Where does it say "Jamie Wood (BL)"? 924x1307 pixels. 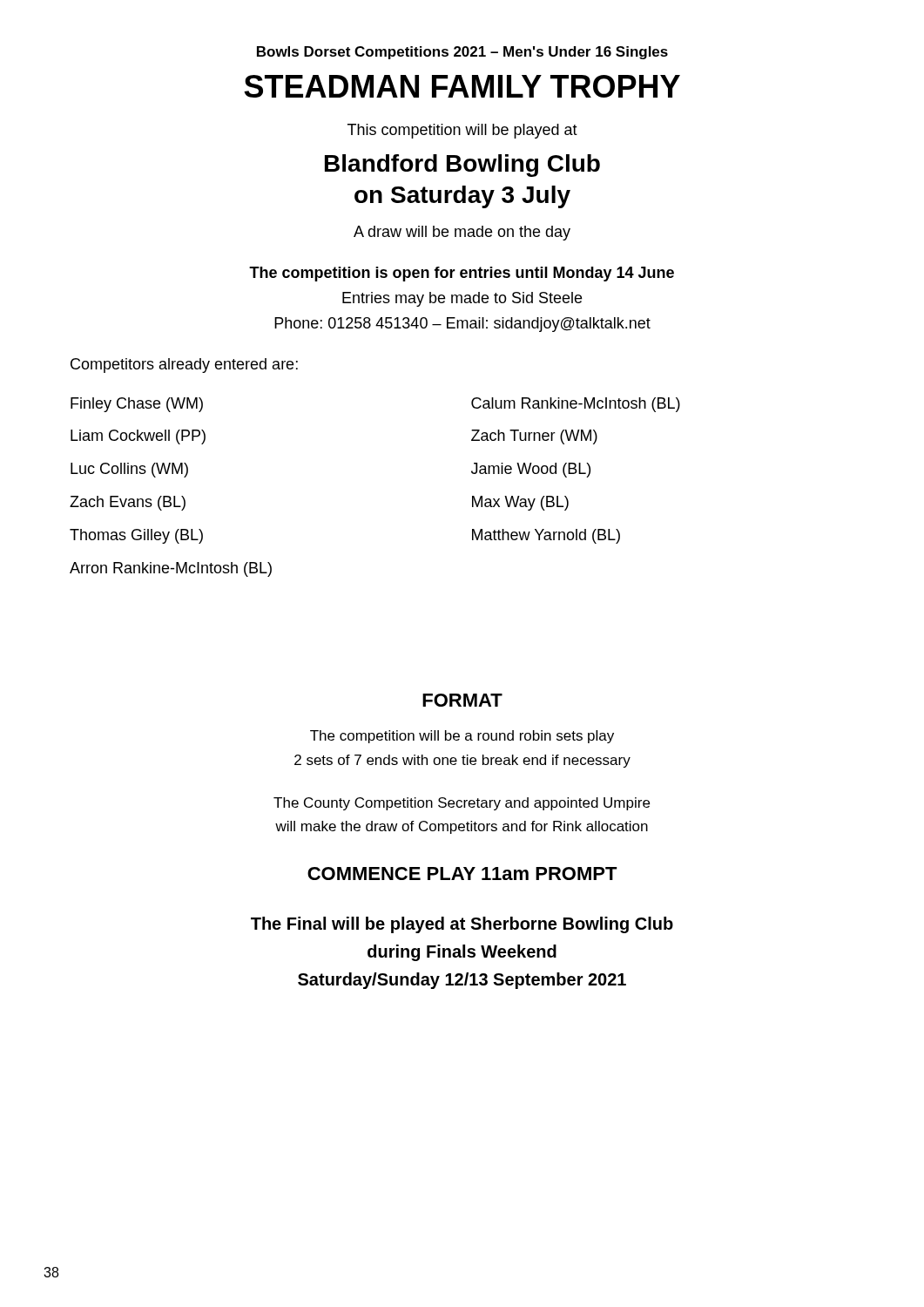click(x=531, y=469)
